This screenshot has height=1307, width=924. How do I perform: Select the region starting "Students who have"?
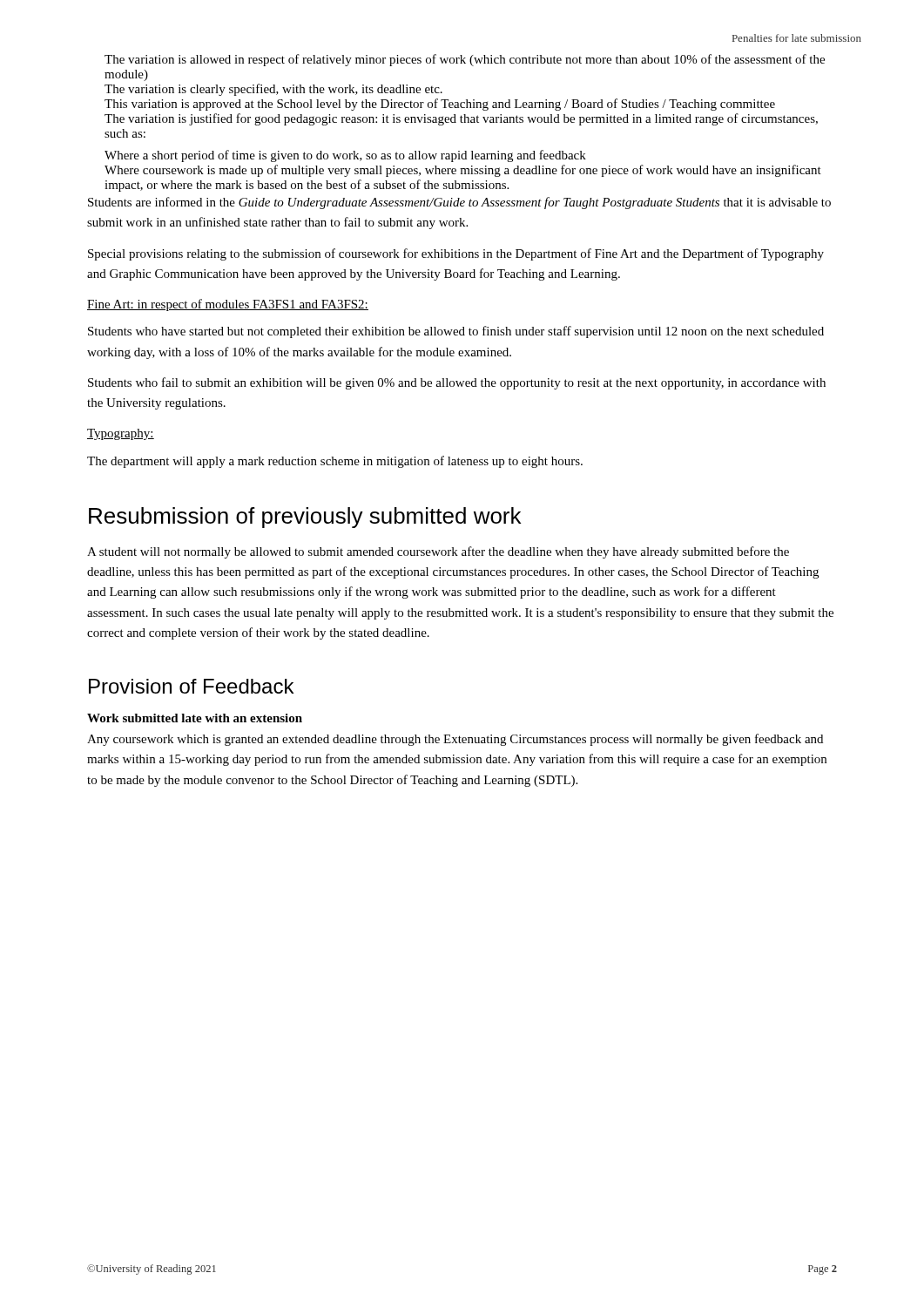click(456, 341)
